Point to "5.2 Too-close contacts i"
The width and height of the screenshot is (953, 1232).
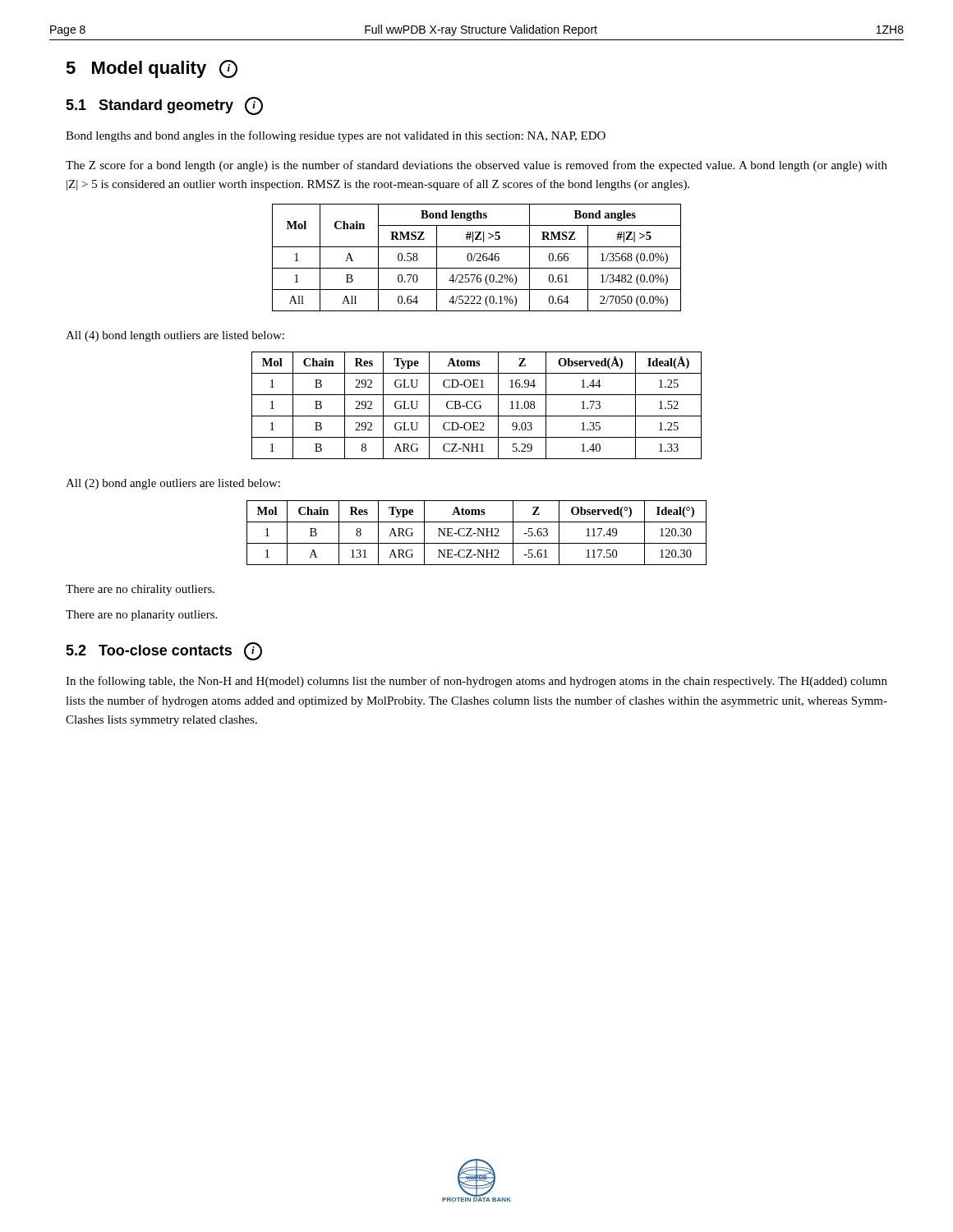point(164,651)
